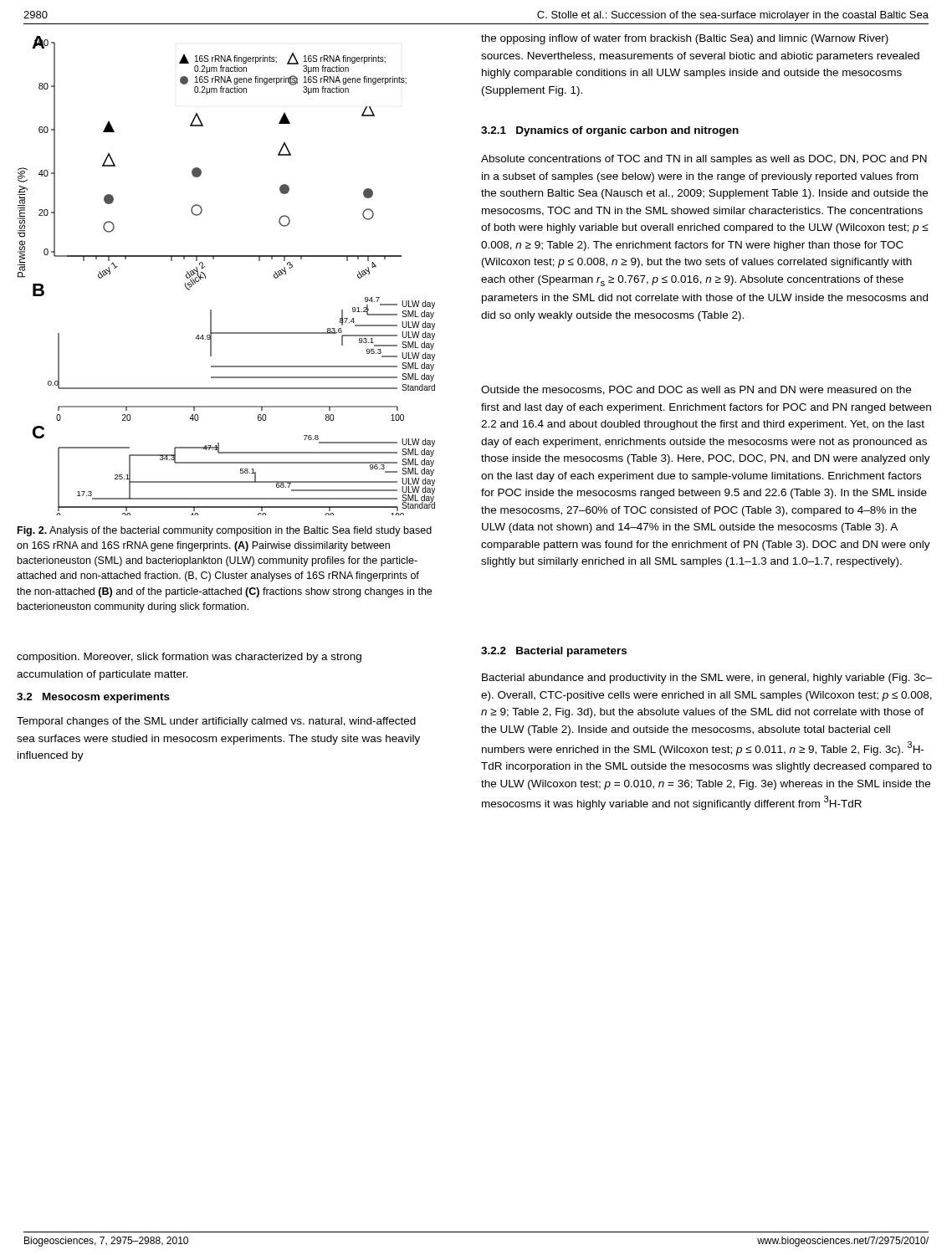Select the text block that says "Outside the mesocosms,"
The height and width of the screenshot is (1255, 952).
coord(706,475)
